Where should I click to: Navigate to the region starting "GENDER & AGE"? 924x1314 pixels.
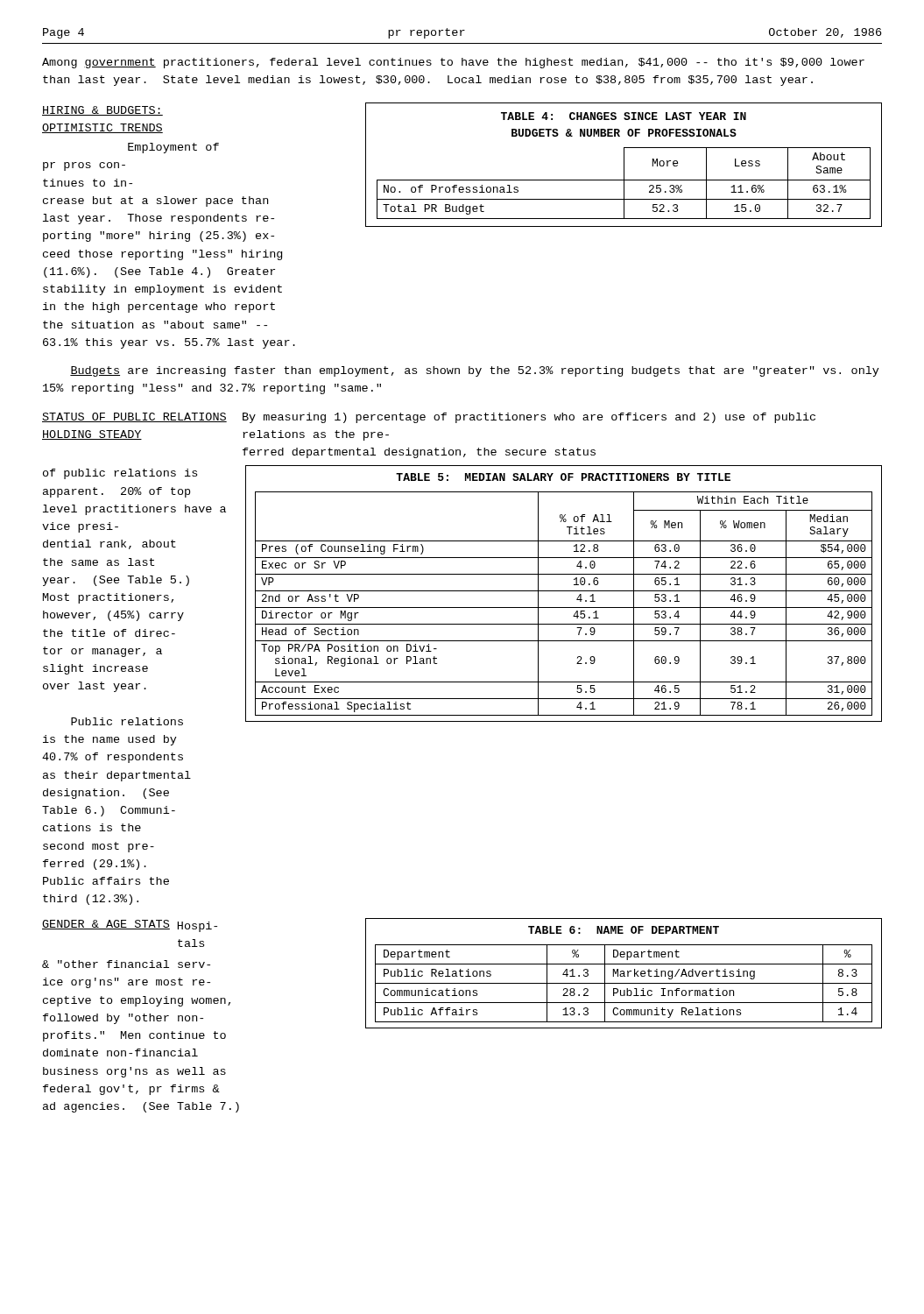coord(106,924)
